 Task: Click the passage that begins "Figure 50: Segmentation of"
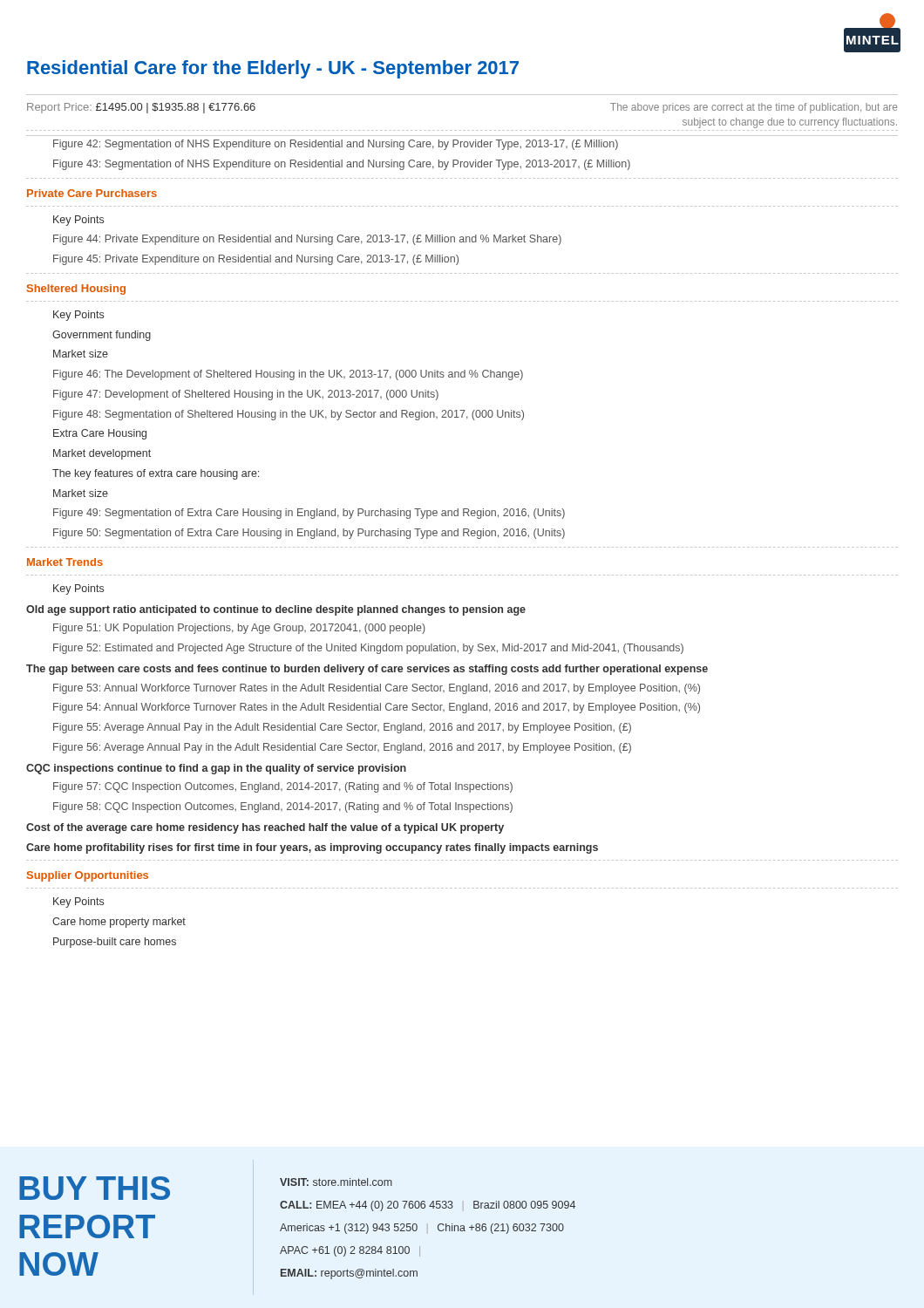click(x=309, y=533)
